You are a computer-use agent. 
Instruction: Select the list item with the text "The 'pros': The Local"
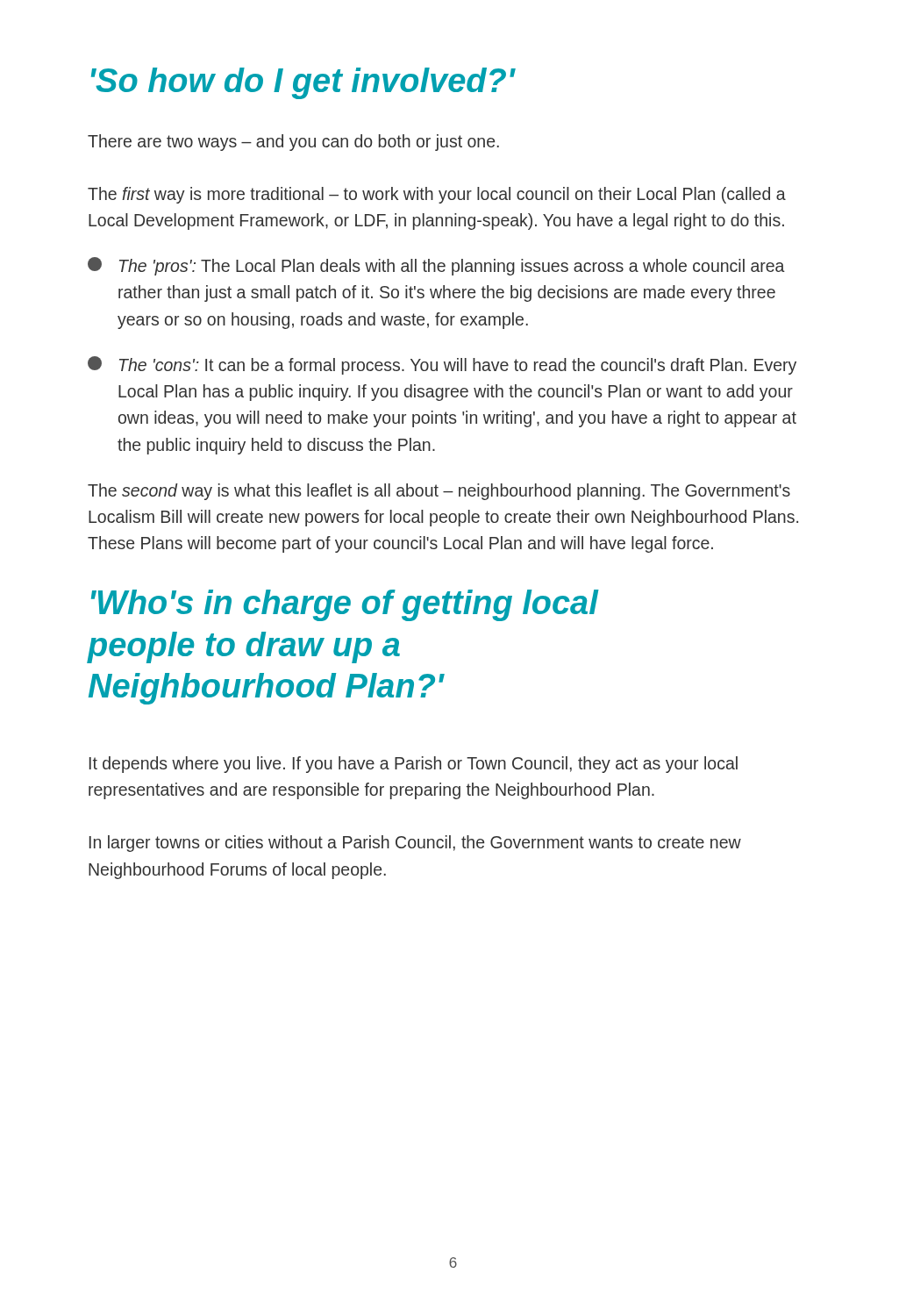coord(453,293)
